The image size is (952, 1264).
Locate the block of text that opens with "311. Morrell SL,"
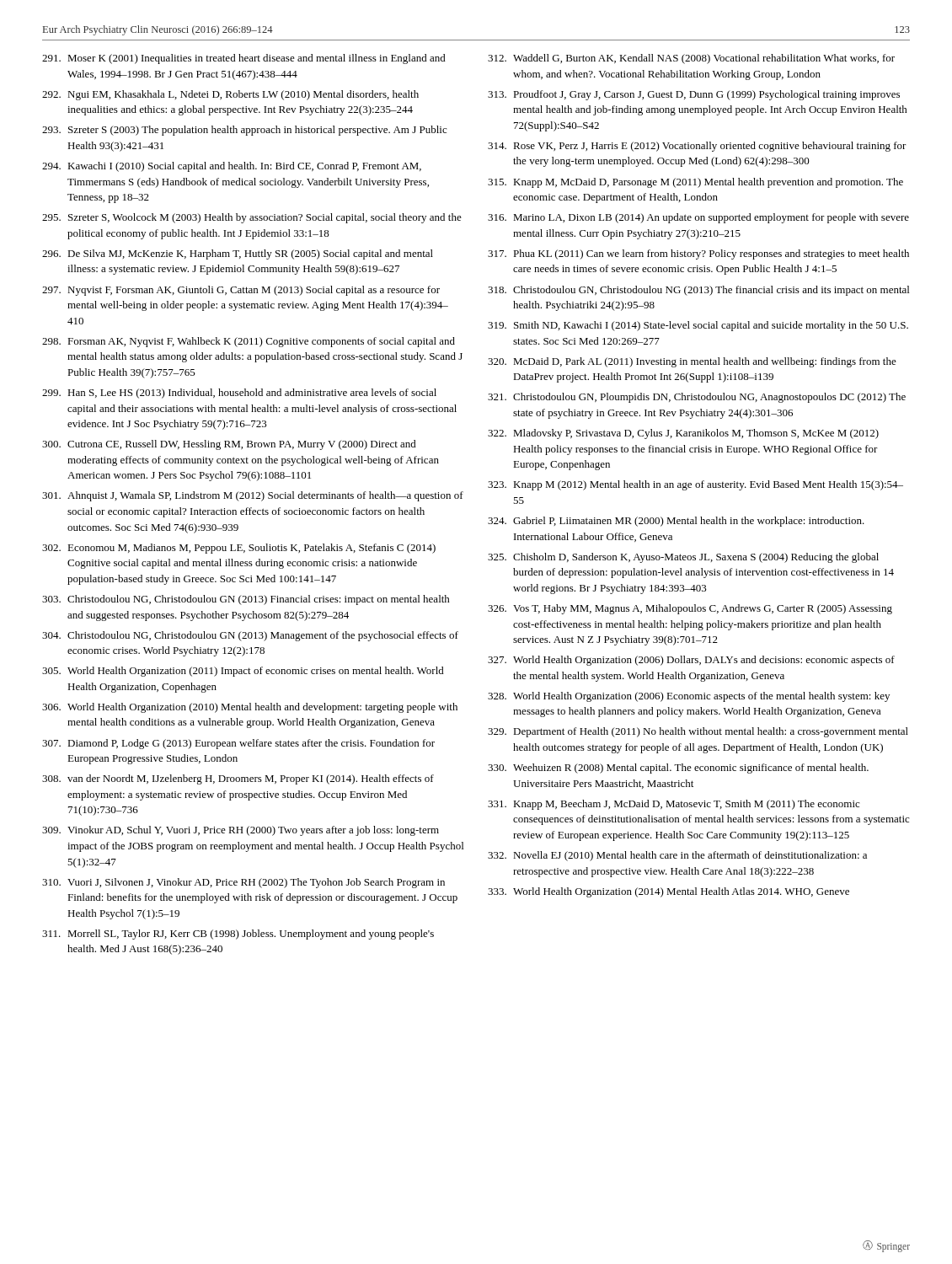tap(253, 942)
